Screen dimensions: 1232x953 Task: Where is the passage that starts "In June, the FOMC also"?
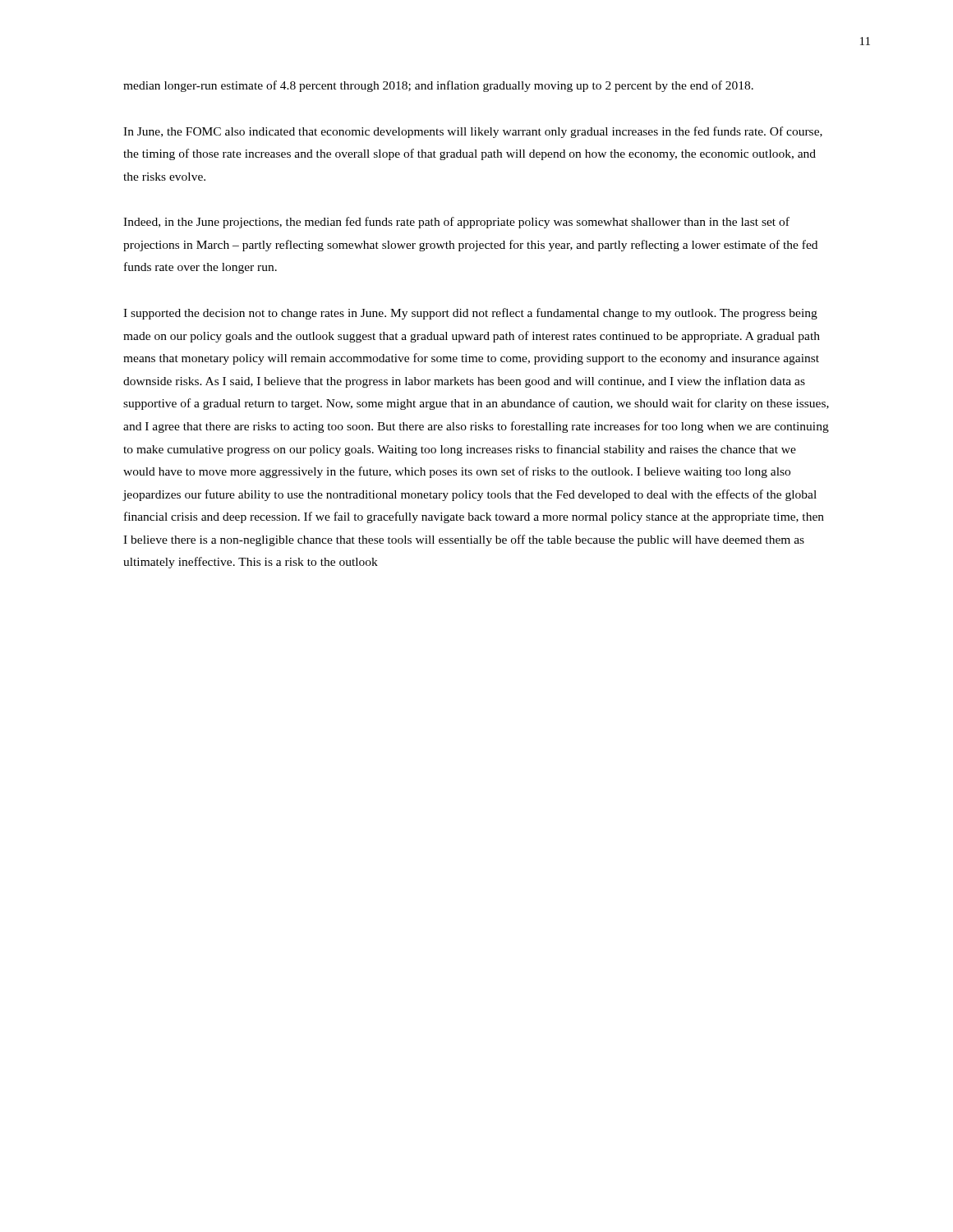(473, 153)
